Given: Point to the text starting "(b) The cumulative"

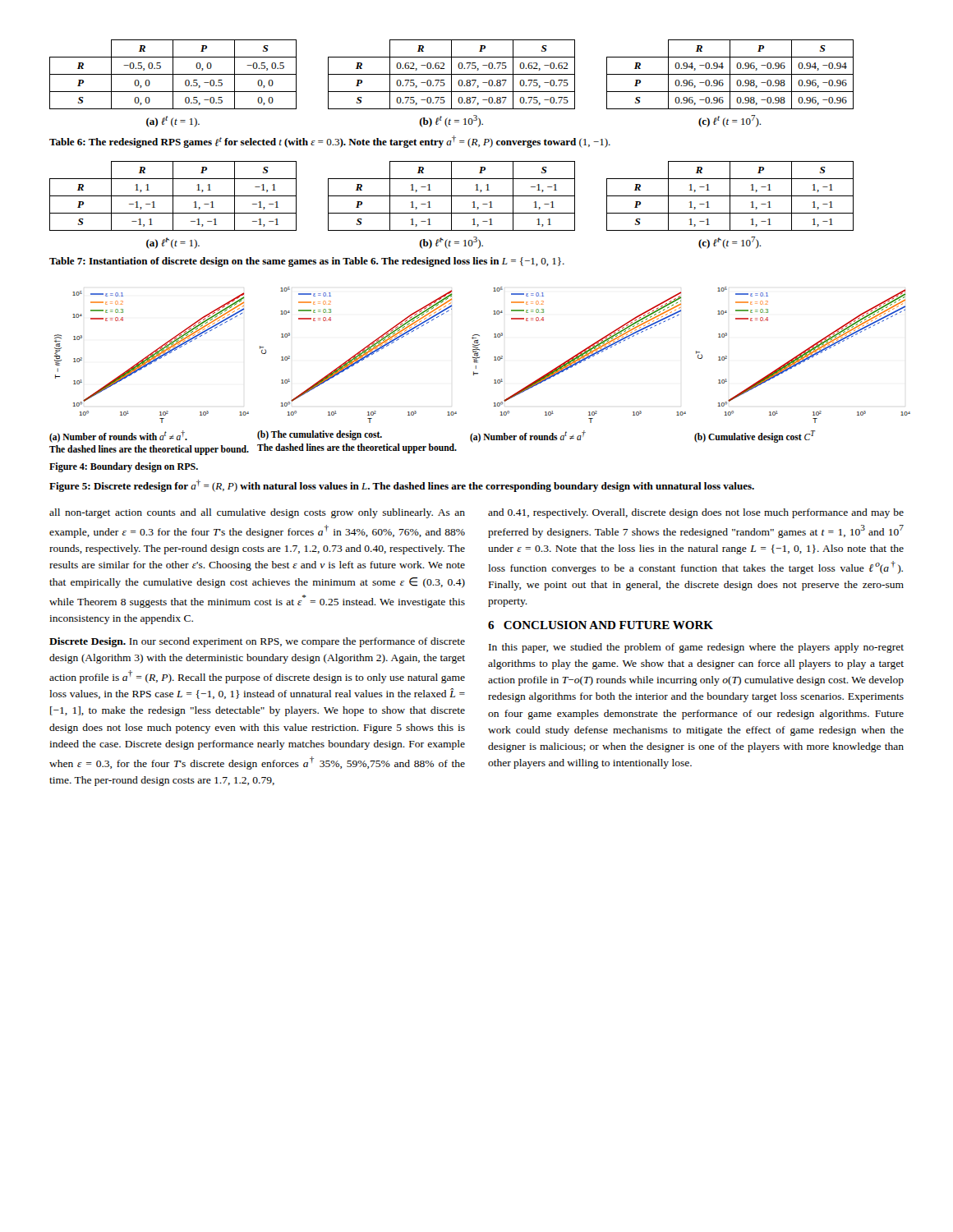Looking at the screenshot, I should pos(357,441).
